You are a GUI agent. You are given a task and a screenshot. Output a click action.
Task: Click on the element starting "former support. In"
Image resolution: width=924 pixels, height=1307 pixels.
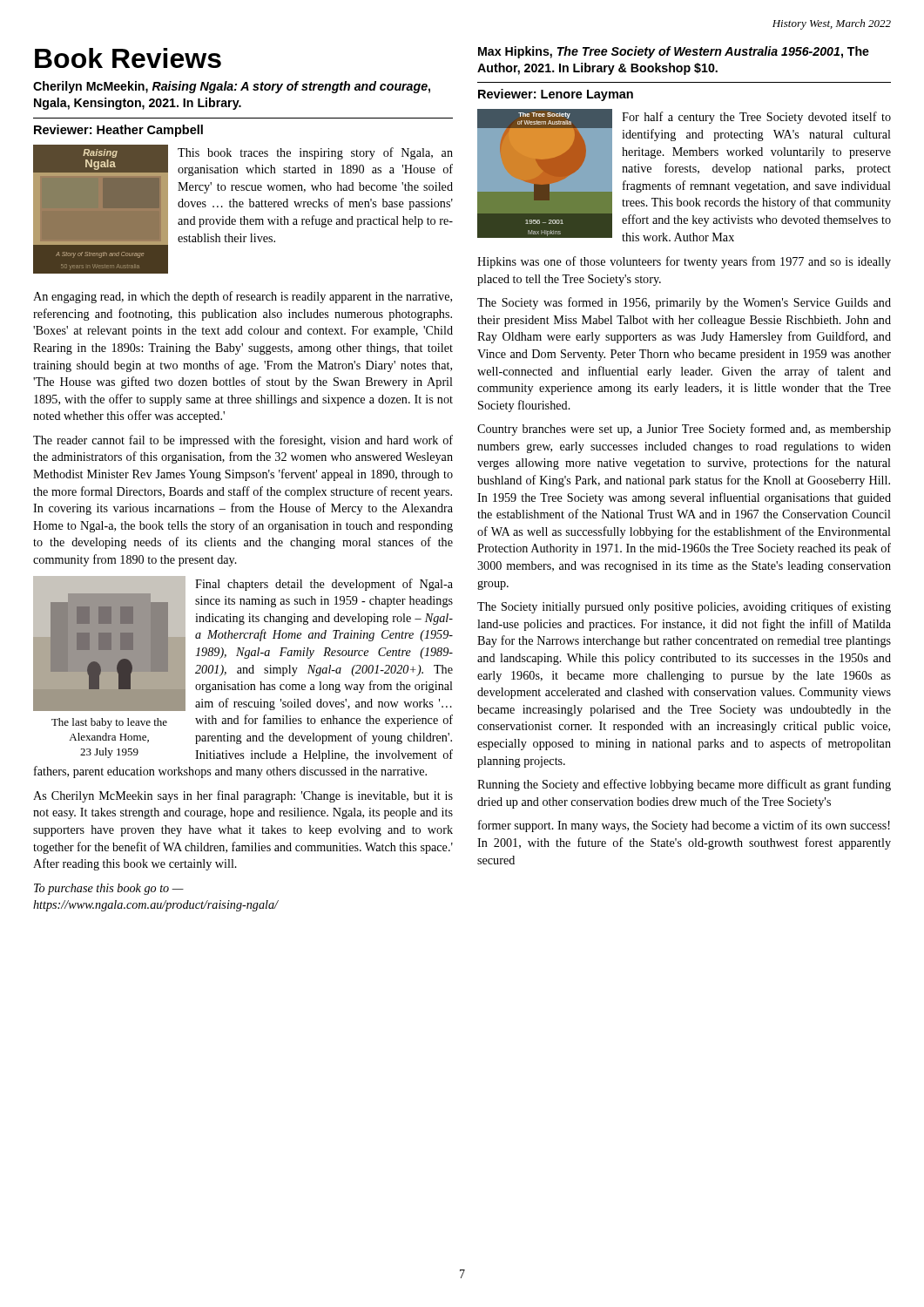click(684, 842)
